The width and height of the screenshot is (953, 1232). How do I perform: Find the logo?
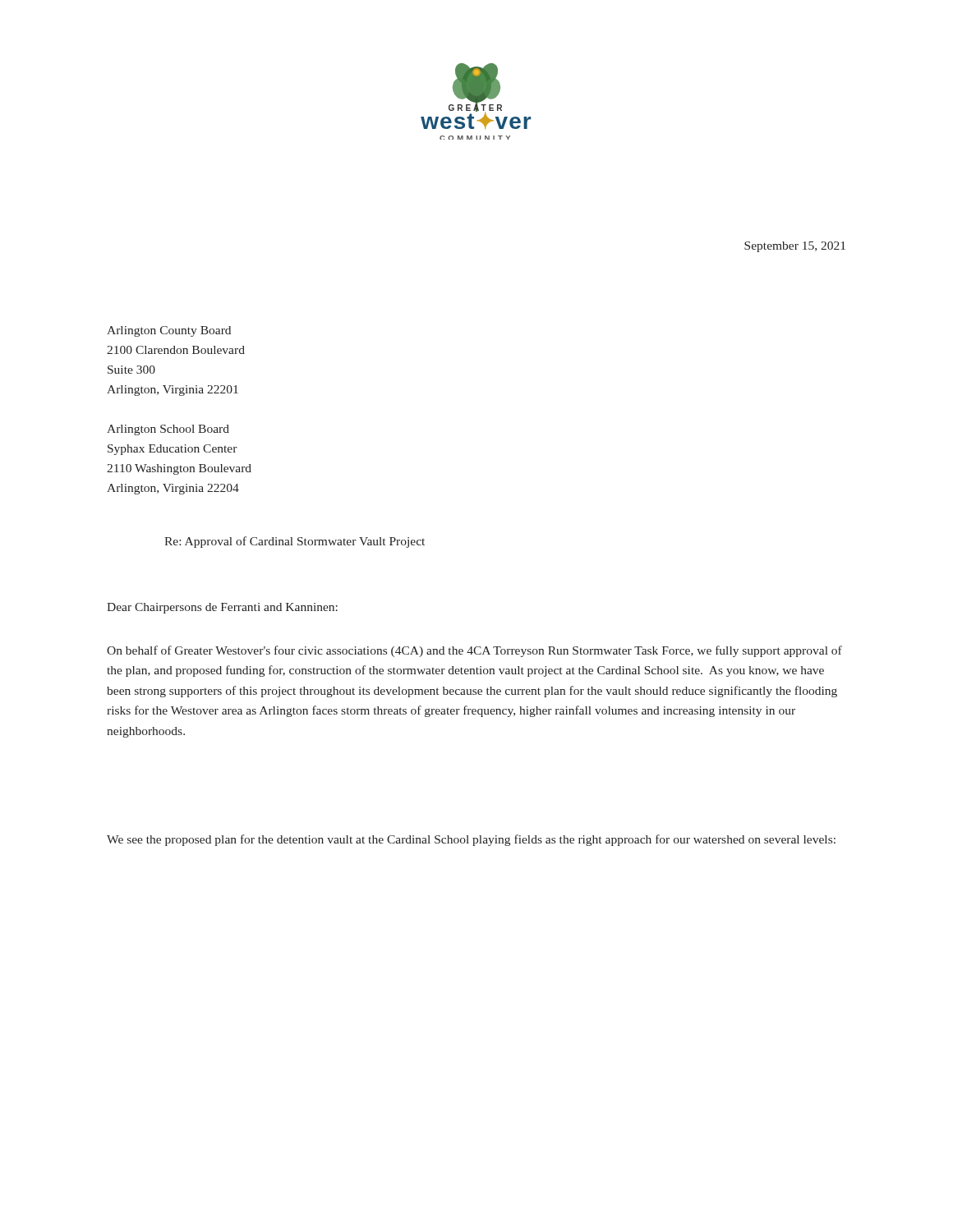pos(476,96)
